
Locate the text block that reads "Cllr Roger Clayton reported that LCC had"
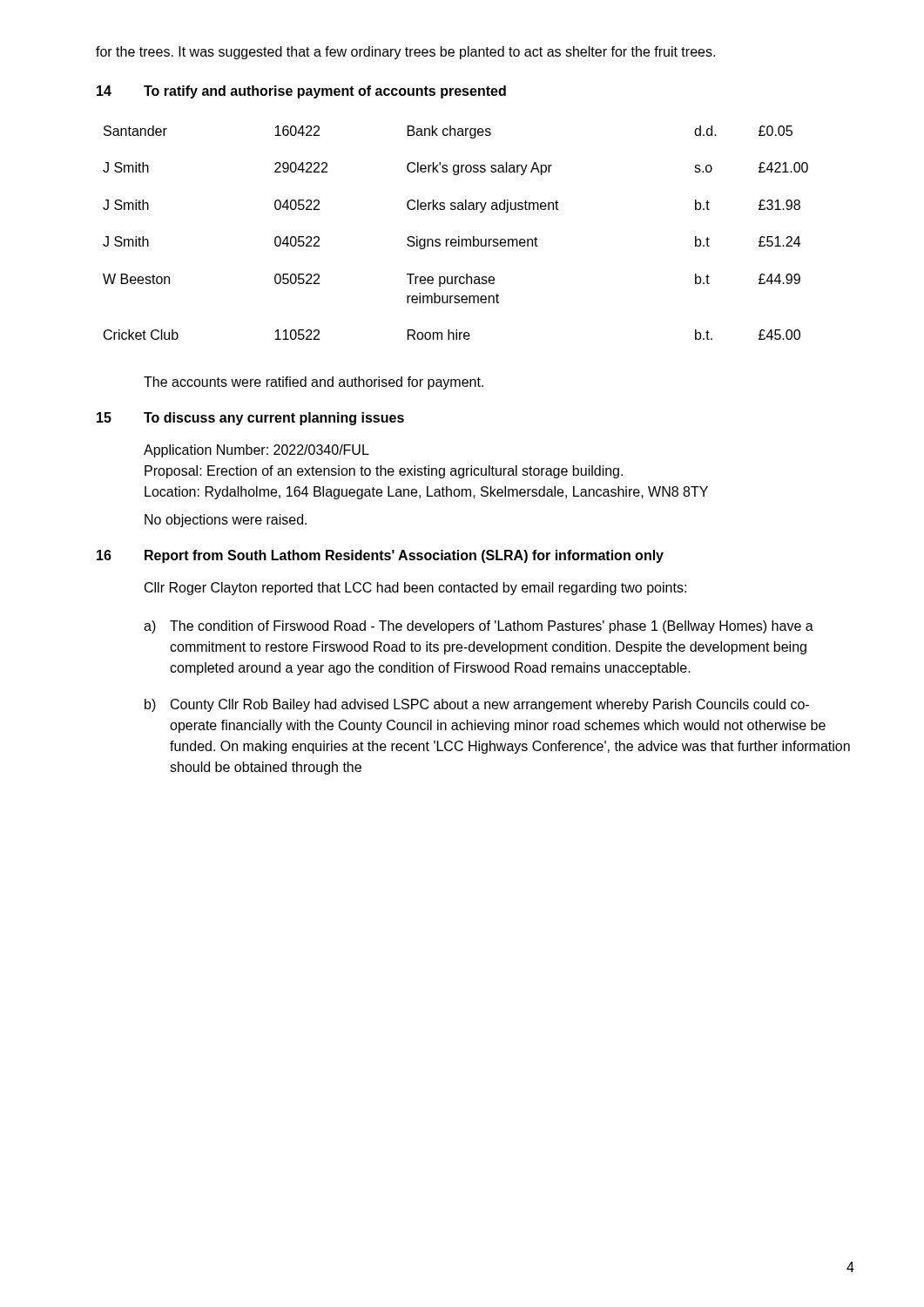point(416,587)
